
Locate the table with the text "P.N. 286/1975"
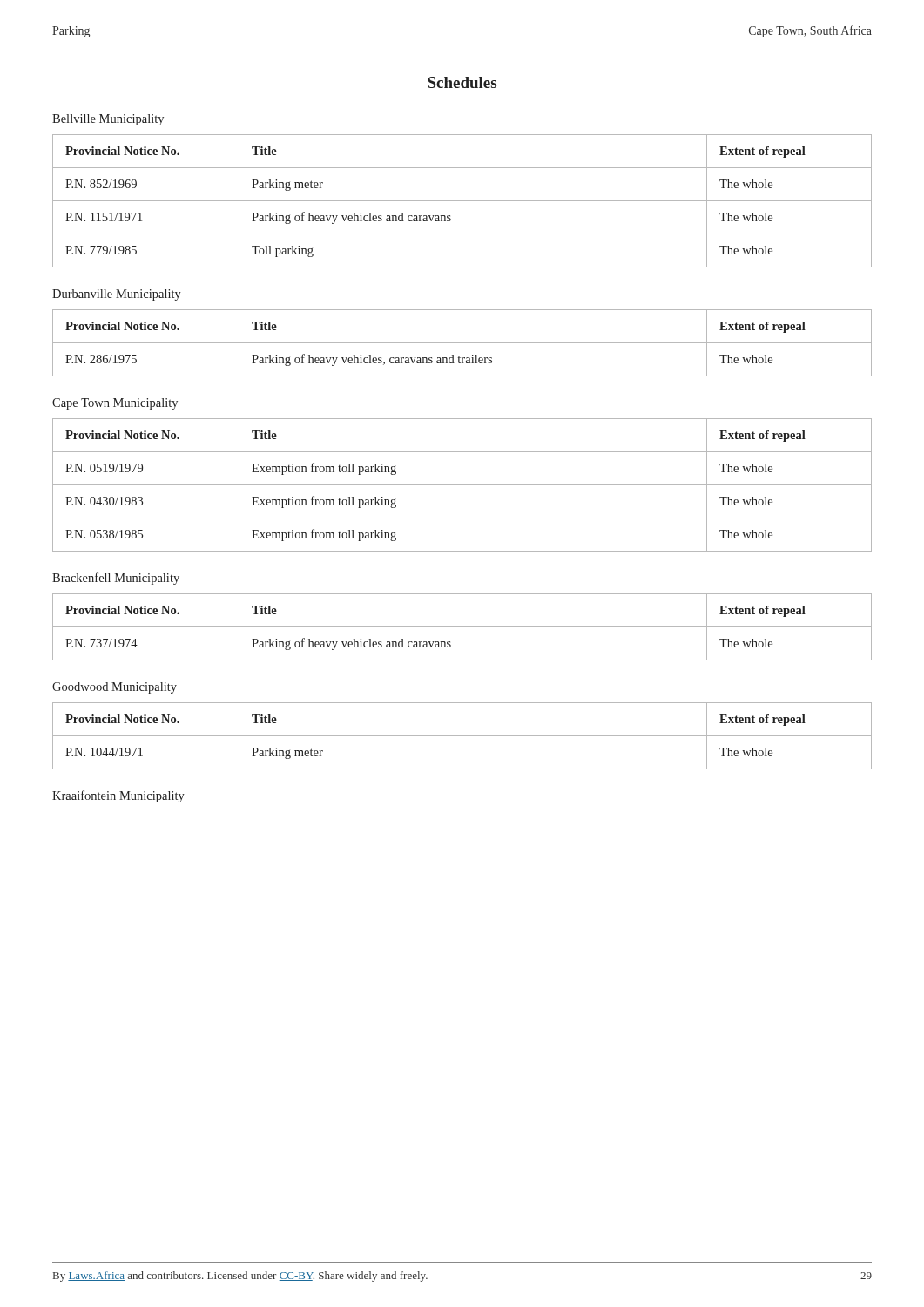pos(462,343)
